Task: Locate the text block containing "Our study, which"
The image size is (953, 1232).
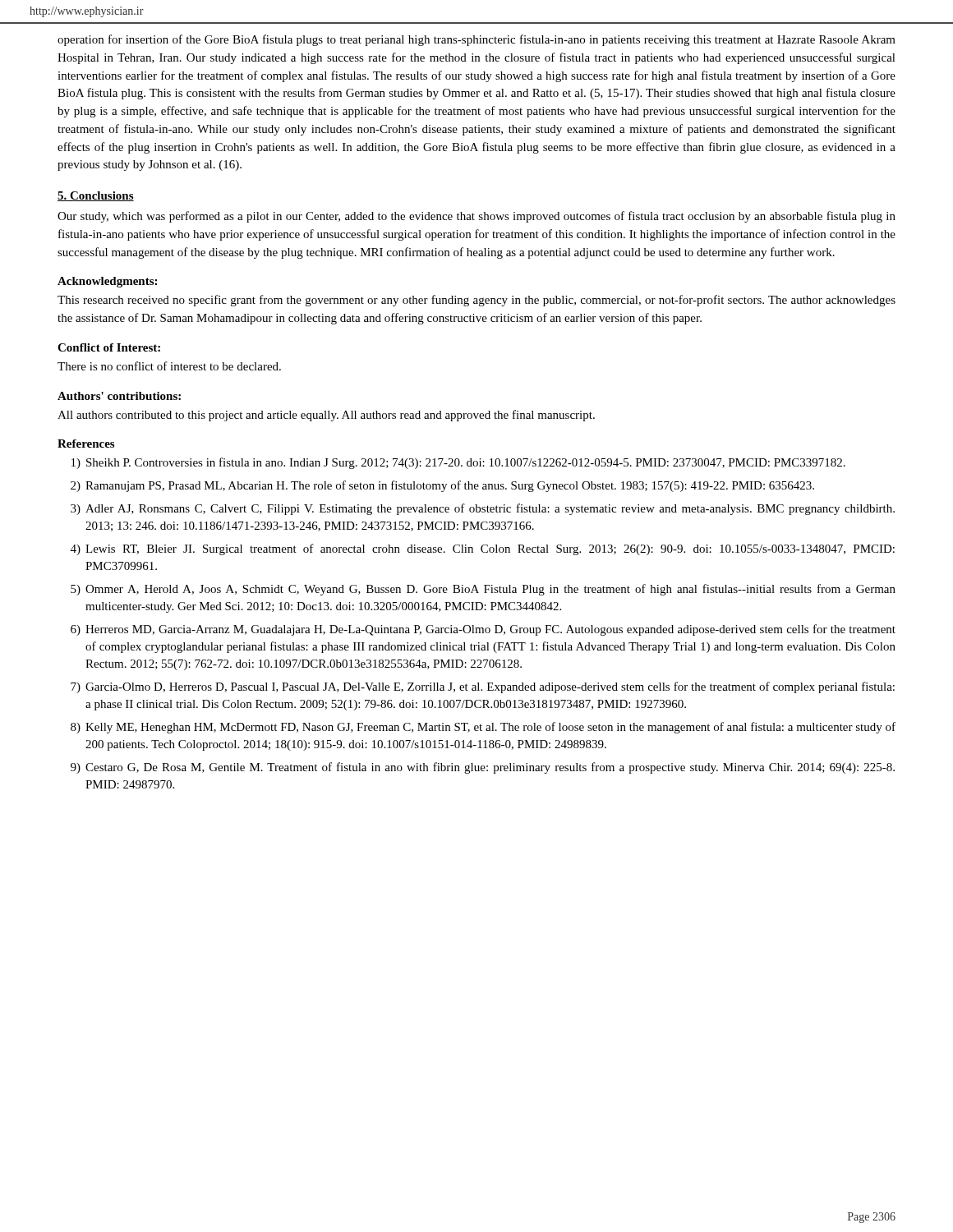Action: pyautogui.click(x=476, y=234)
